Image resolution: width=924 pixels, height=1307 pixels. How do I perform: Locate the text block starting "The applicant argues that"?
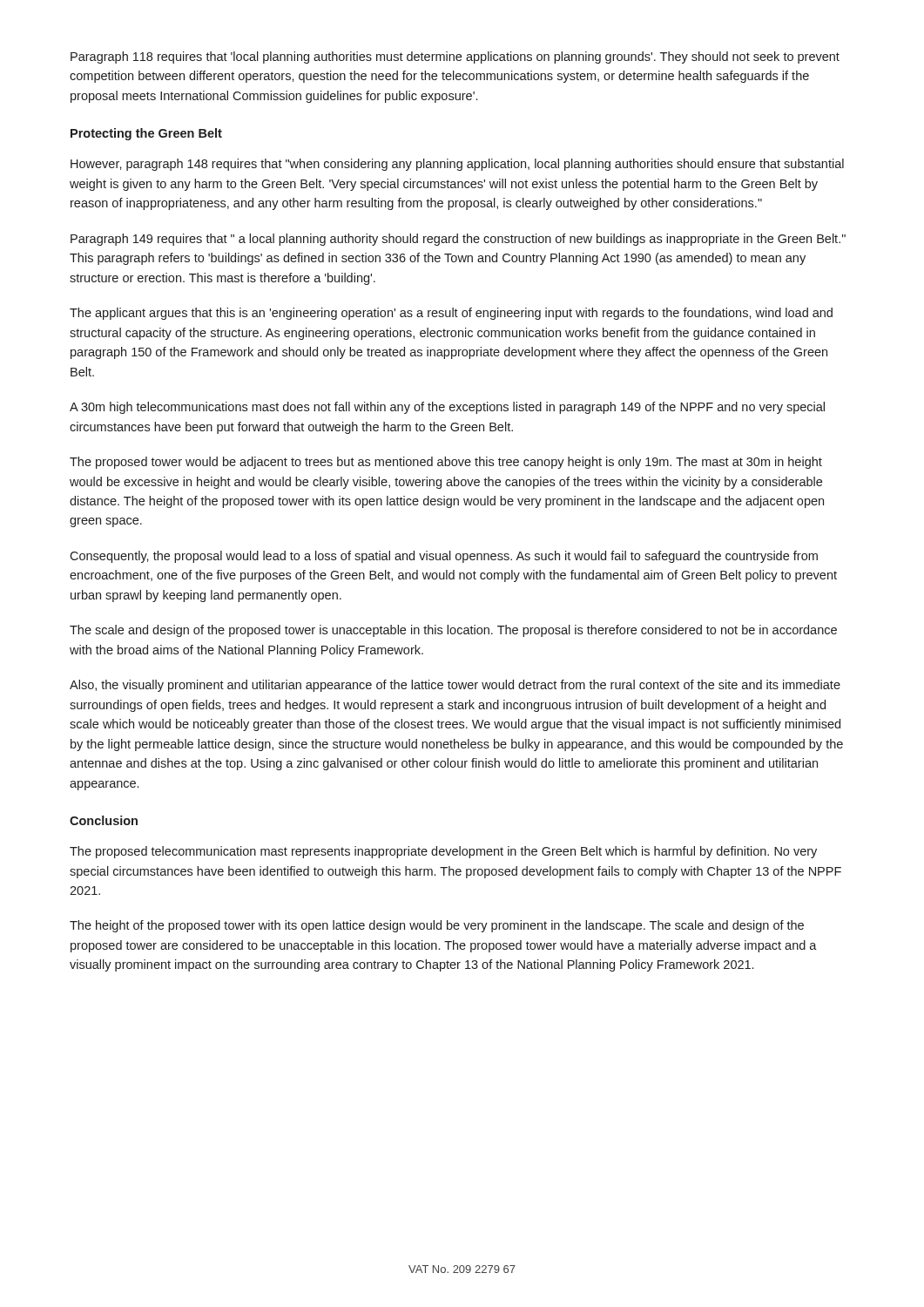[452, 342]
